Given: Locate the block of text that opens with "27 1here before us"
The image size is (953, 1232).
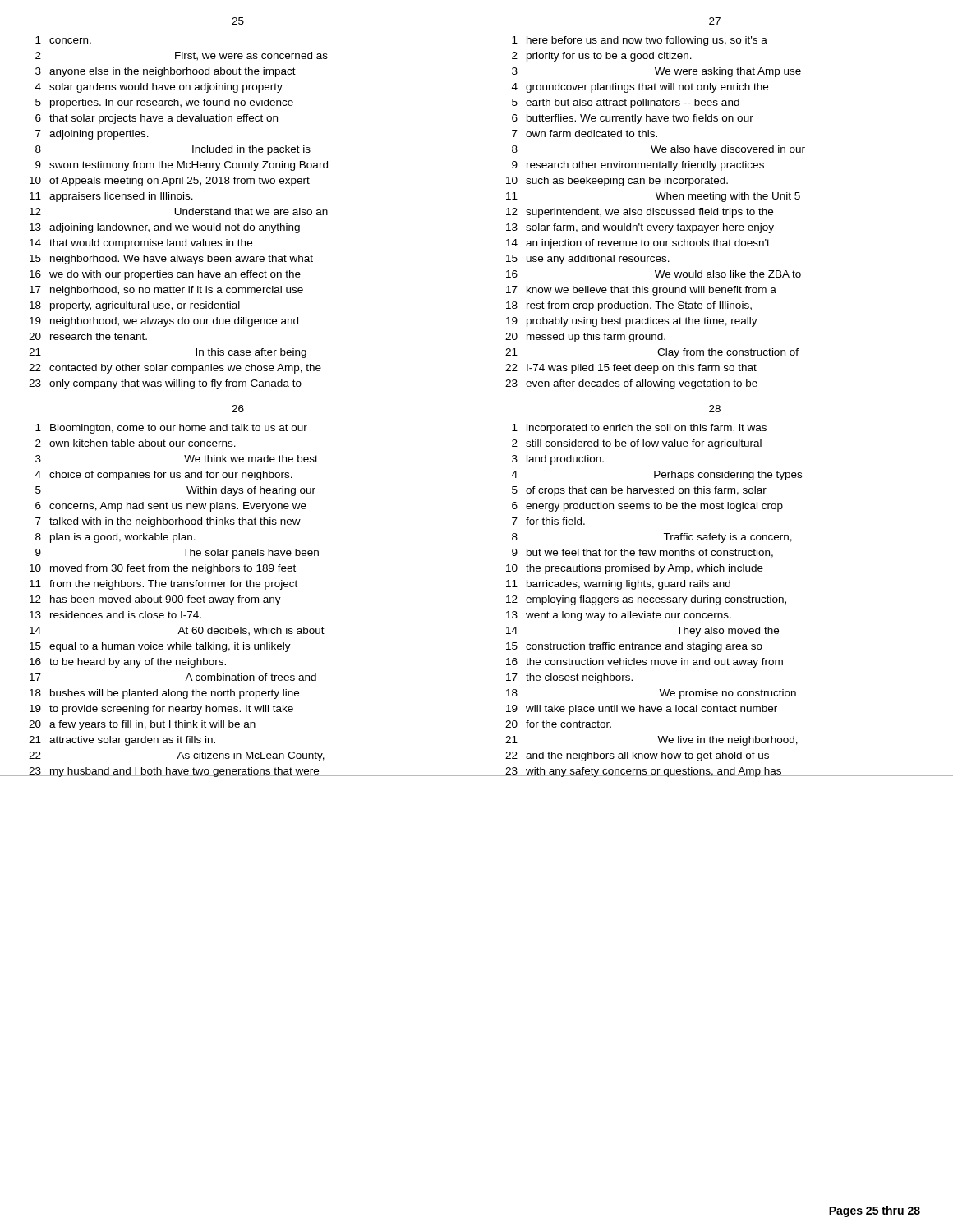Looking at the screenshot, I should (x=715, y=201).
